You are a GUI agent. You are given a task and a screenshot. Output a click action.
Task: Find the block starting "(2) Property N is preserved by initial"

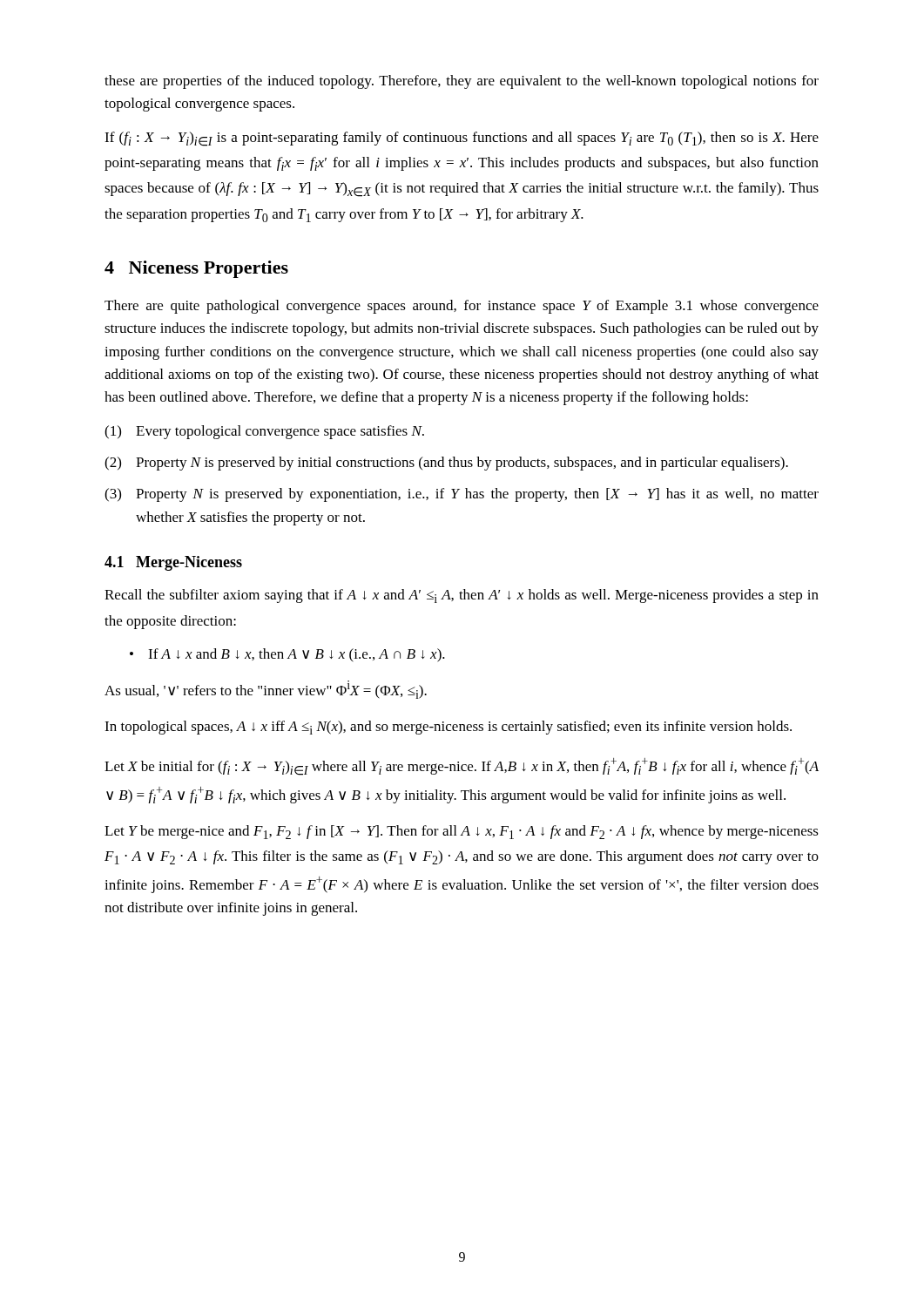pyautogui.click(x=447, y=463)
